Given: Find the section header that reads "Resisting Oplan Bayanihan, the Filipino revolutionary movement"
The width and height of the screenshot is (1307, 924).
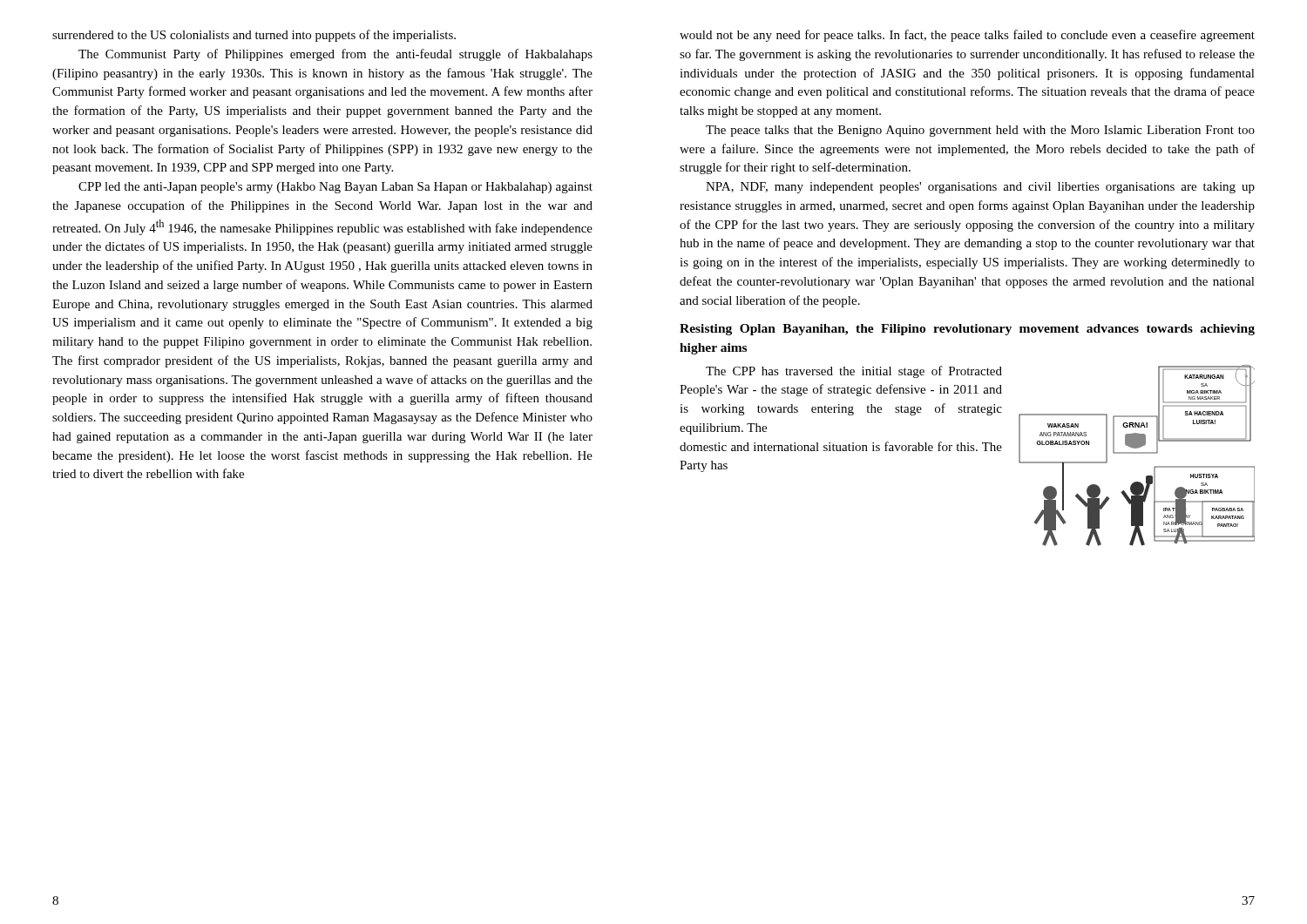Looking at the screenshot, I should point(967,338).
